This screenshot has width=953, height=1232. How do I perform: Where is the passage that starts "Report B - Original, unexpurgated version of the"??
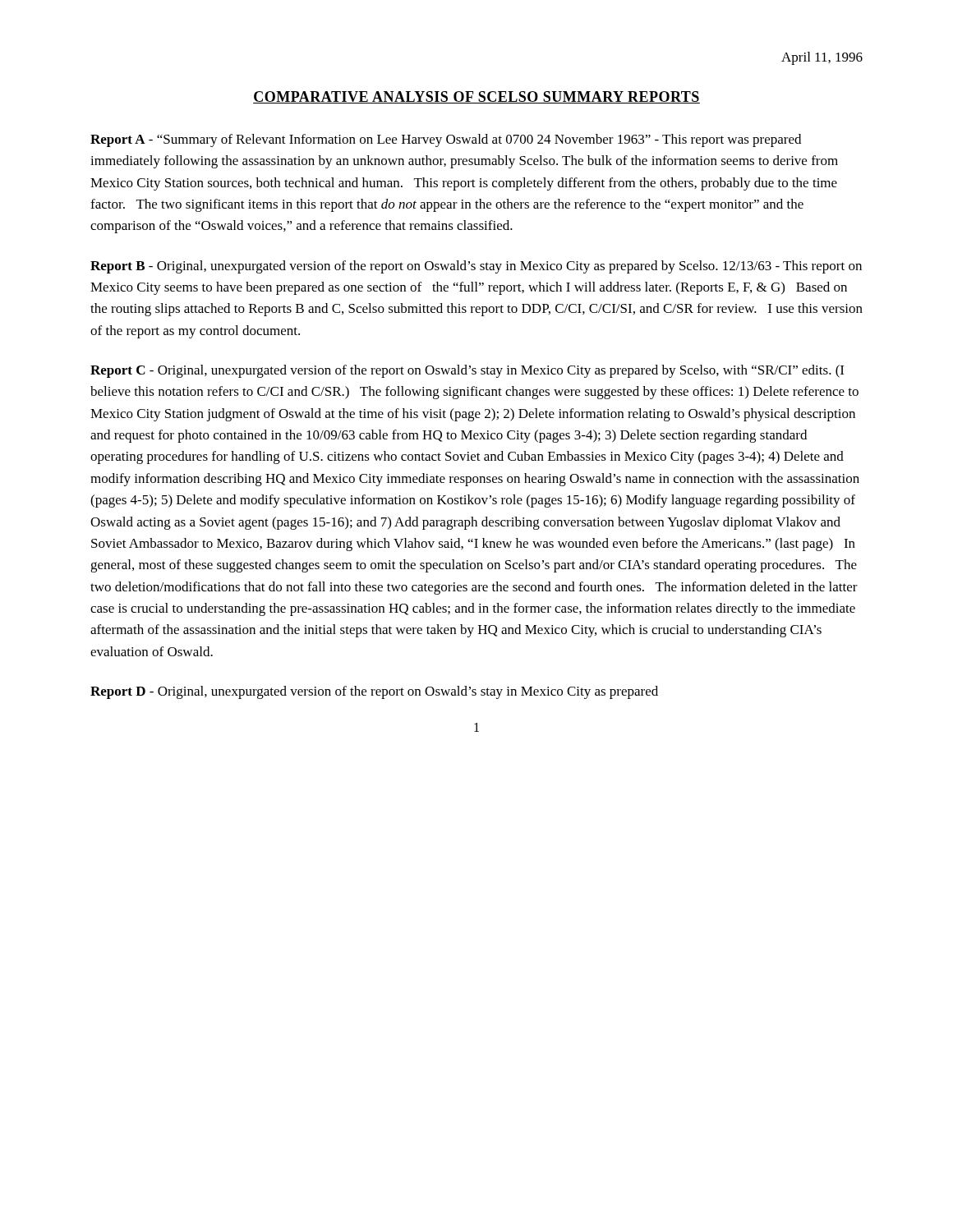[x=476, y=298]
